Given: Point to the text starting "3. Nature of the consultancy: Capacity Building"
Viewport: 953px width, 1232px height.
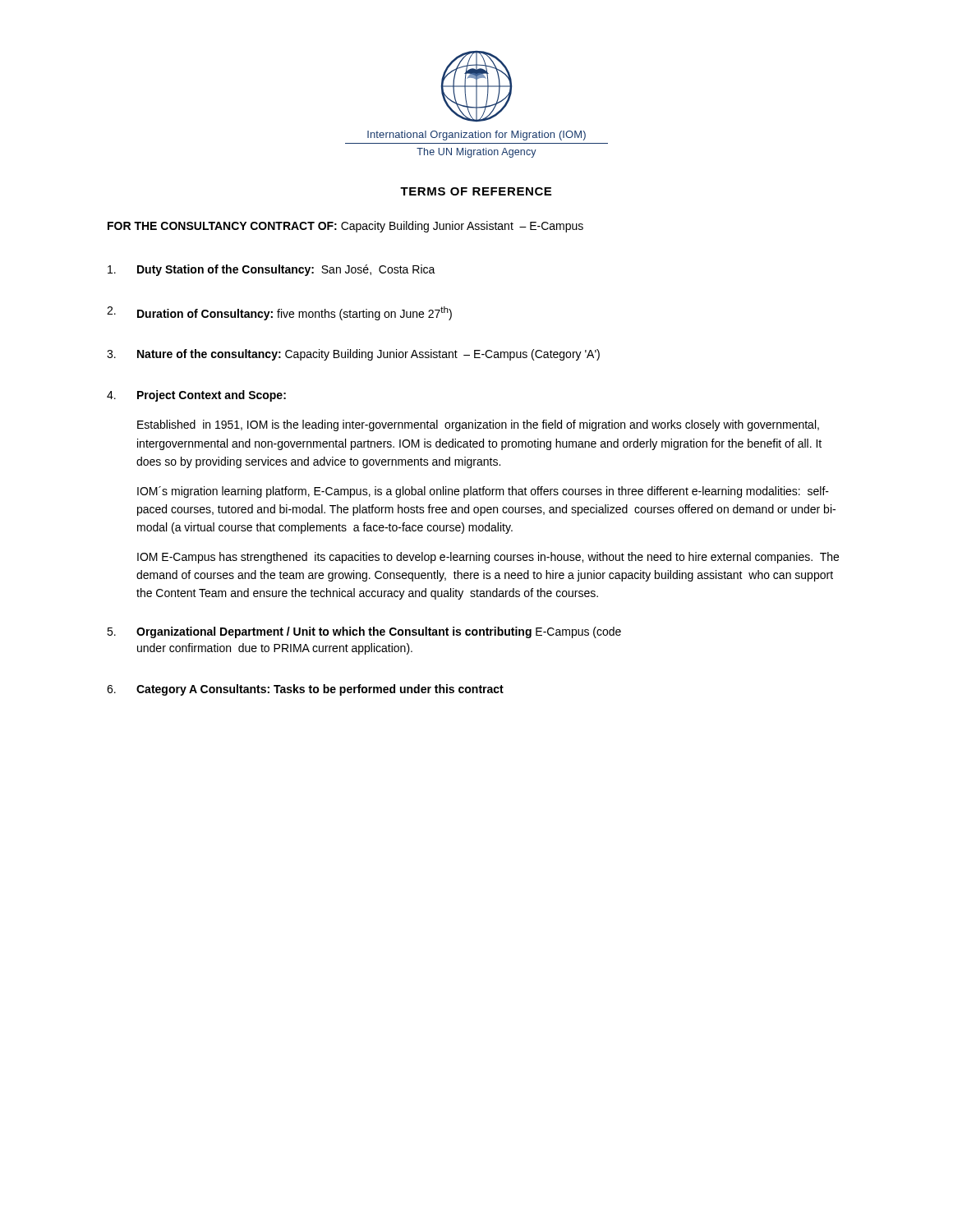Looking at the screenshot, I should point(476,355).
